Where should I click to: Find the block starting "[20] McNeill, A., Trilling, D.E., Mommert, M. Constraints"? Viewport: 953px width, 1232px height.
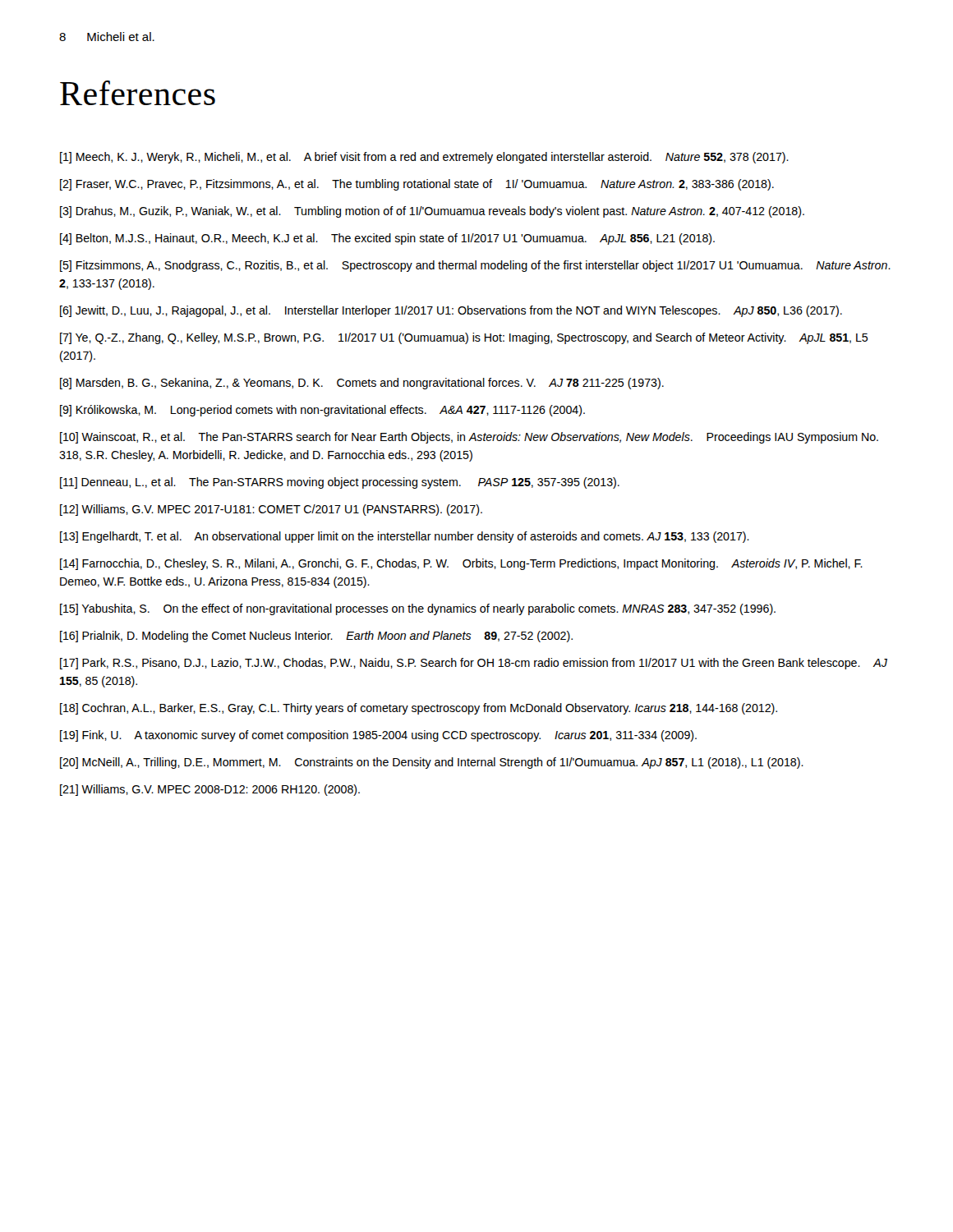tap(476, 762)
